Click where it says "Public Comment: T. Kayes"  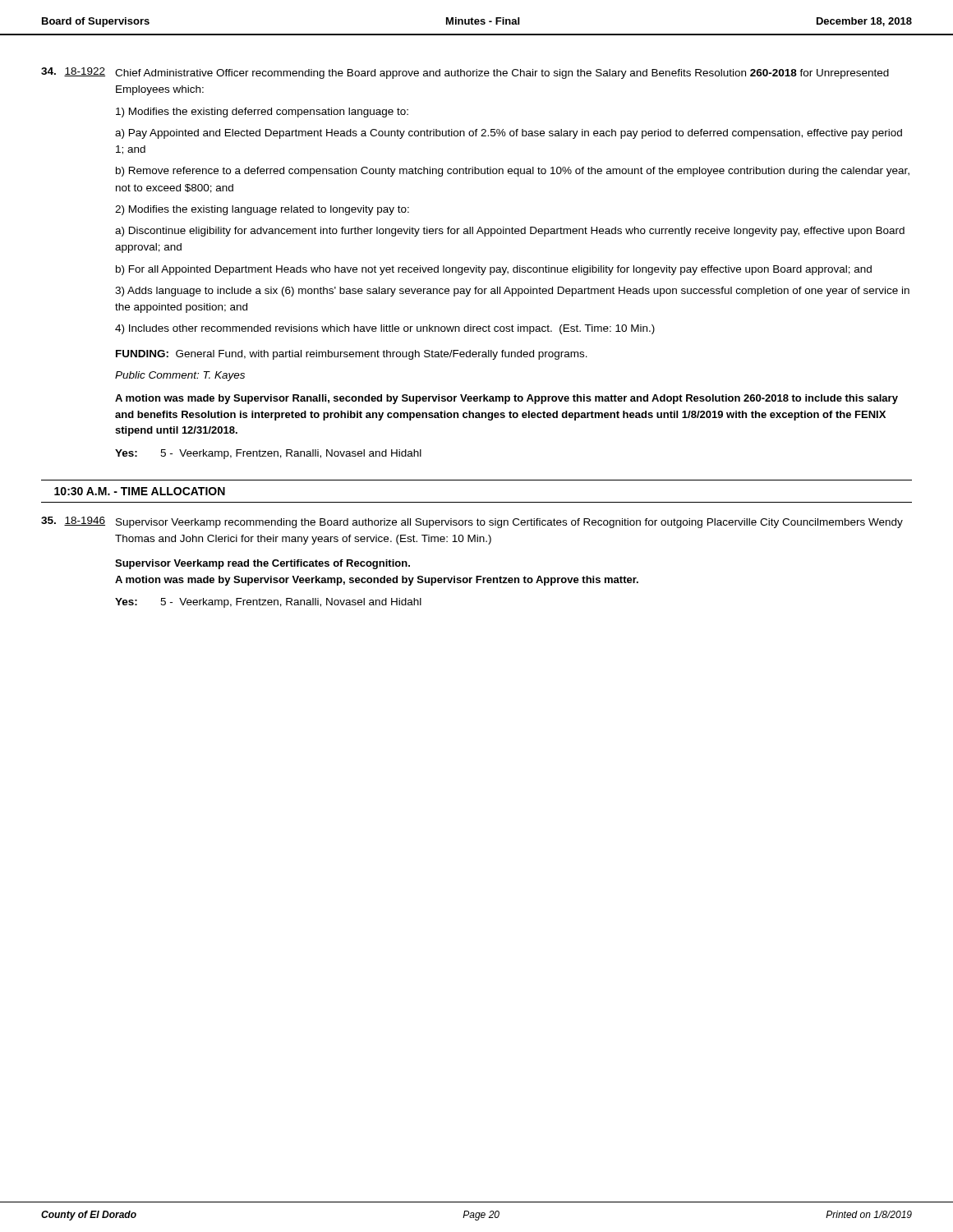coord(180,375)
